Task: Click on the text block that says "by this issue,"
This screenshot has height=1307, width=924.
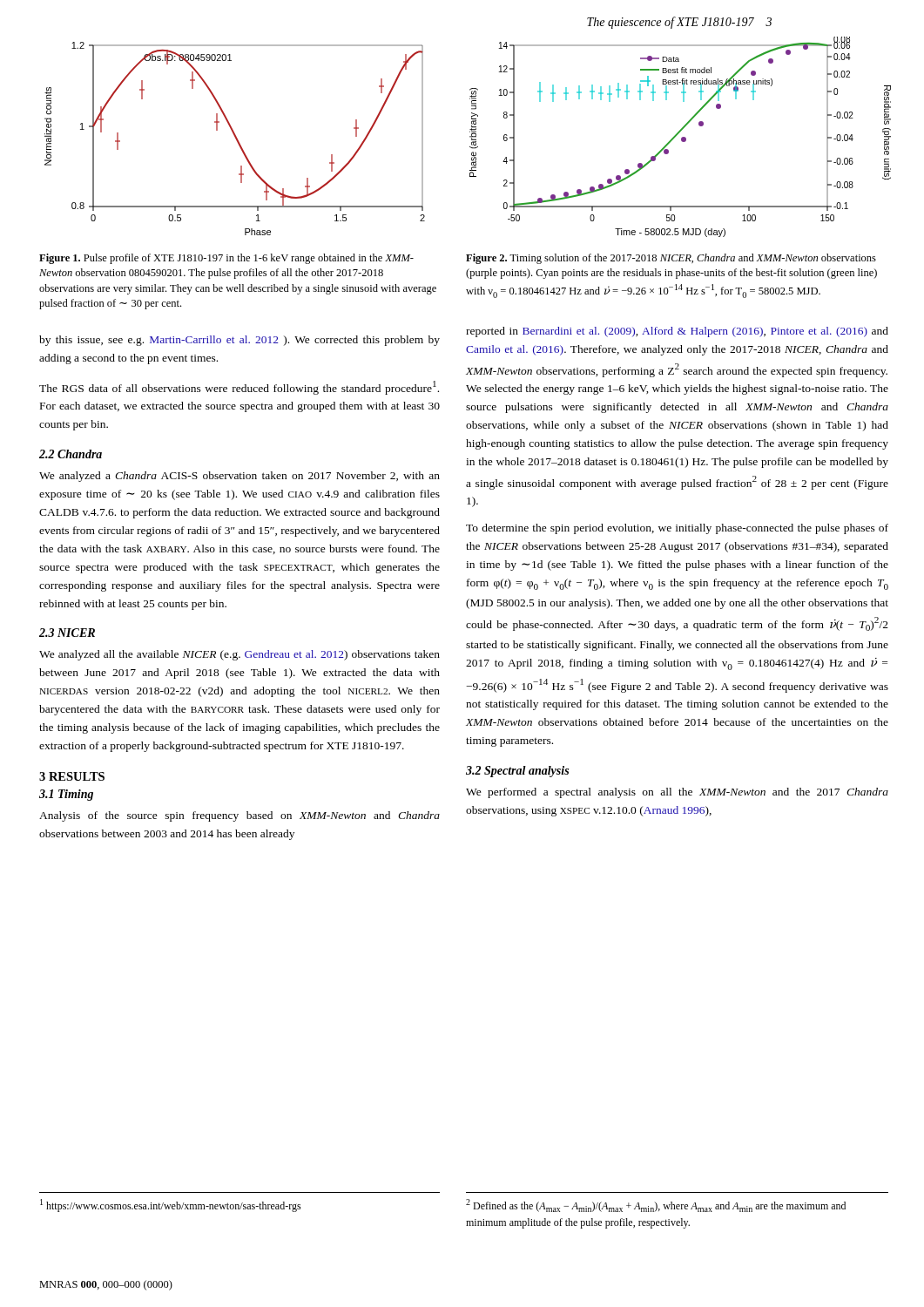Action: click(x=240, y=349)
